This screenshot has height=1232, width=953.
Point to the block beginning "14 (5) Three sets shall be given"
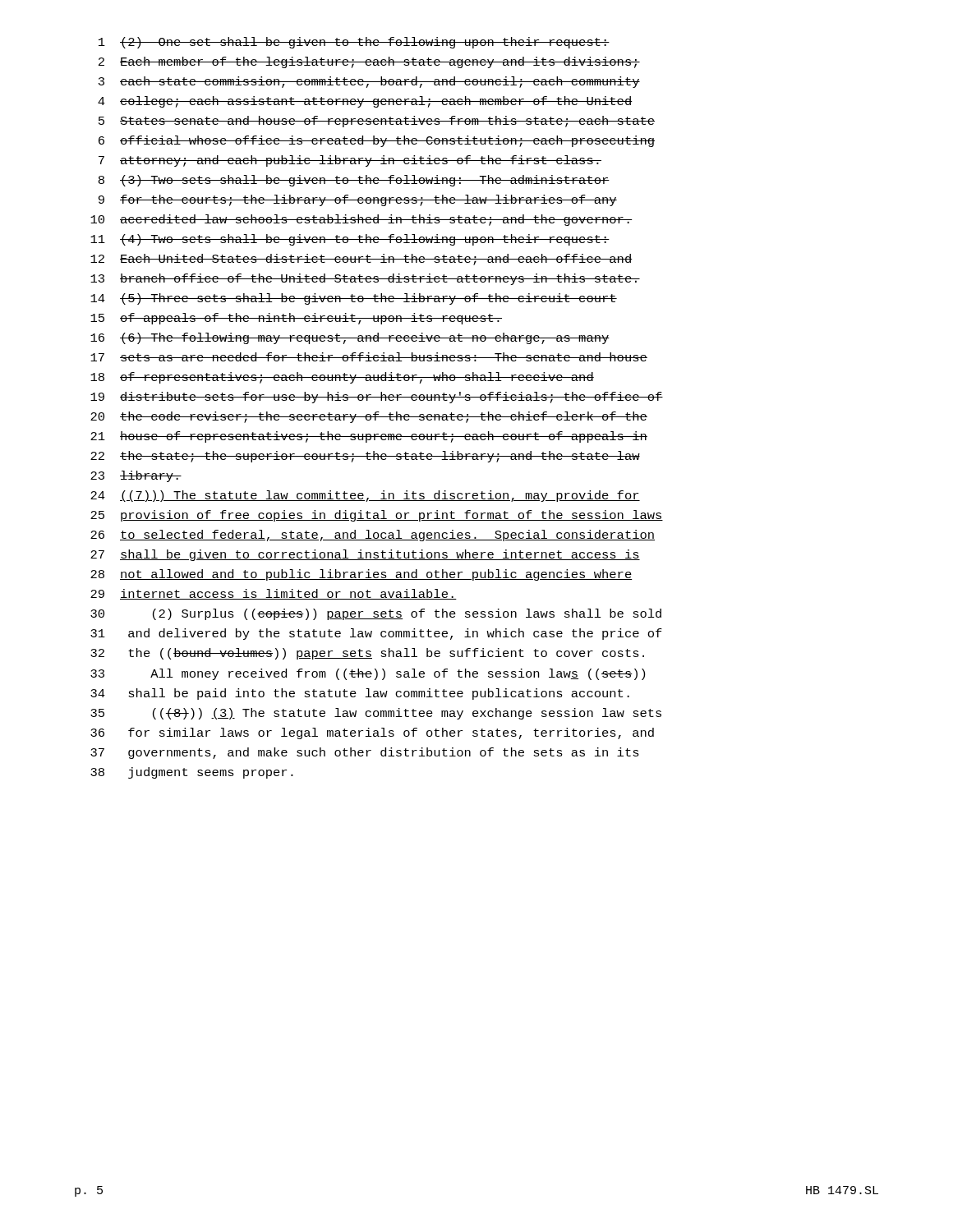(x=476, y=309)
